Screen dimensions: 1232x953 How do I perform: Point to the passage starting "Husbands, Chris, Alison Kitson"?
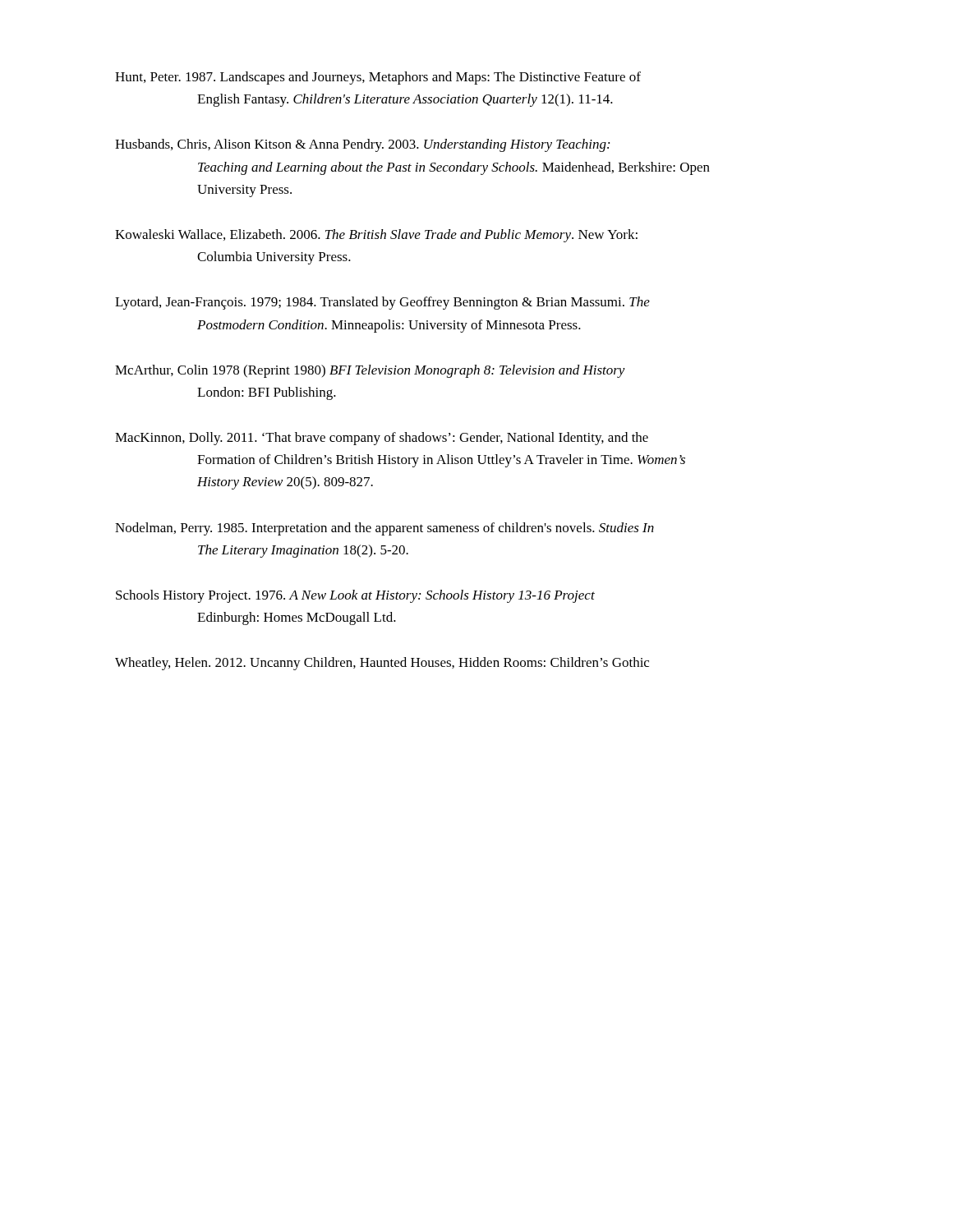coord(476,168)
